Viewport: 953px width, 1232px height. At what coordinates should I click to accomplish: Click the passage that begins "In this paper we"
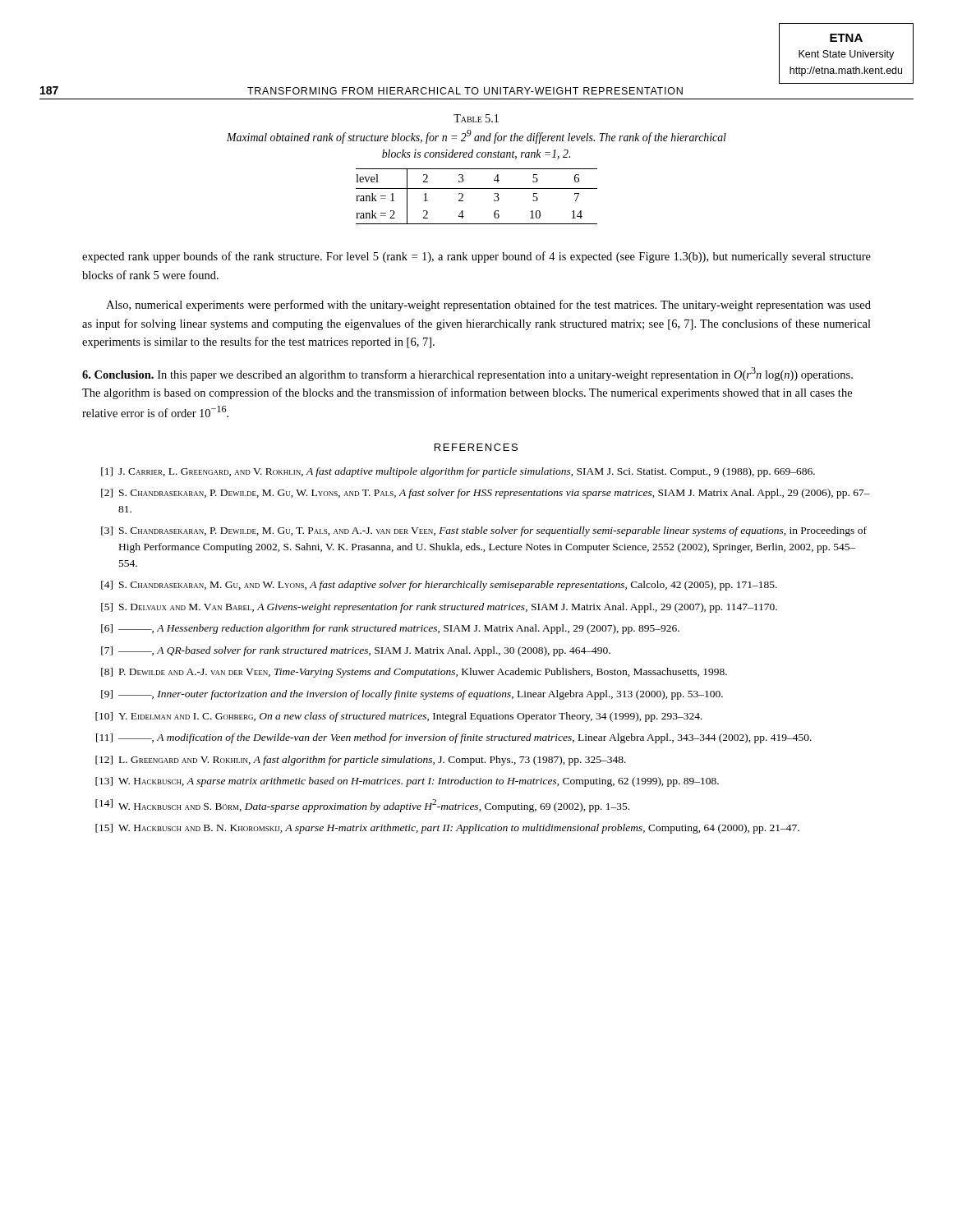point(468,394)
